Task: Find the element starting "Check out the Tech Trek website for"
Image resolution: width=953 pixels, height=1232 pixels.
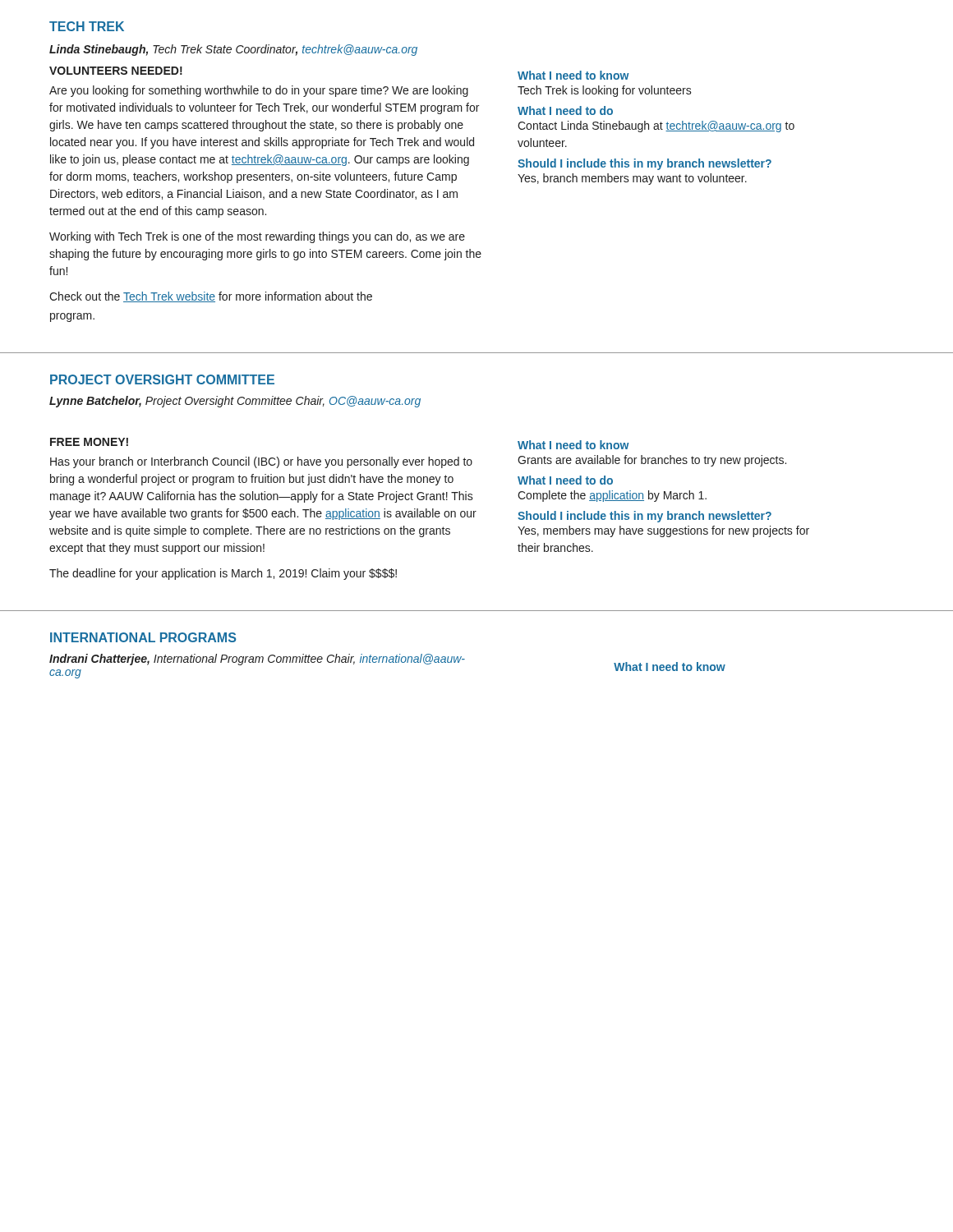Action: point(211,296)
